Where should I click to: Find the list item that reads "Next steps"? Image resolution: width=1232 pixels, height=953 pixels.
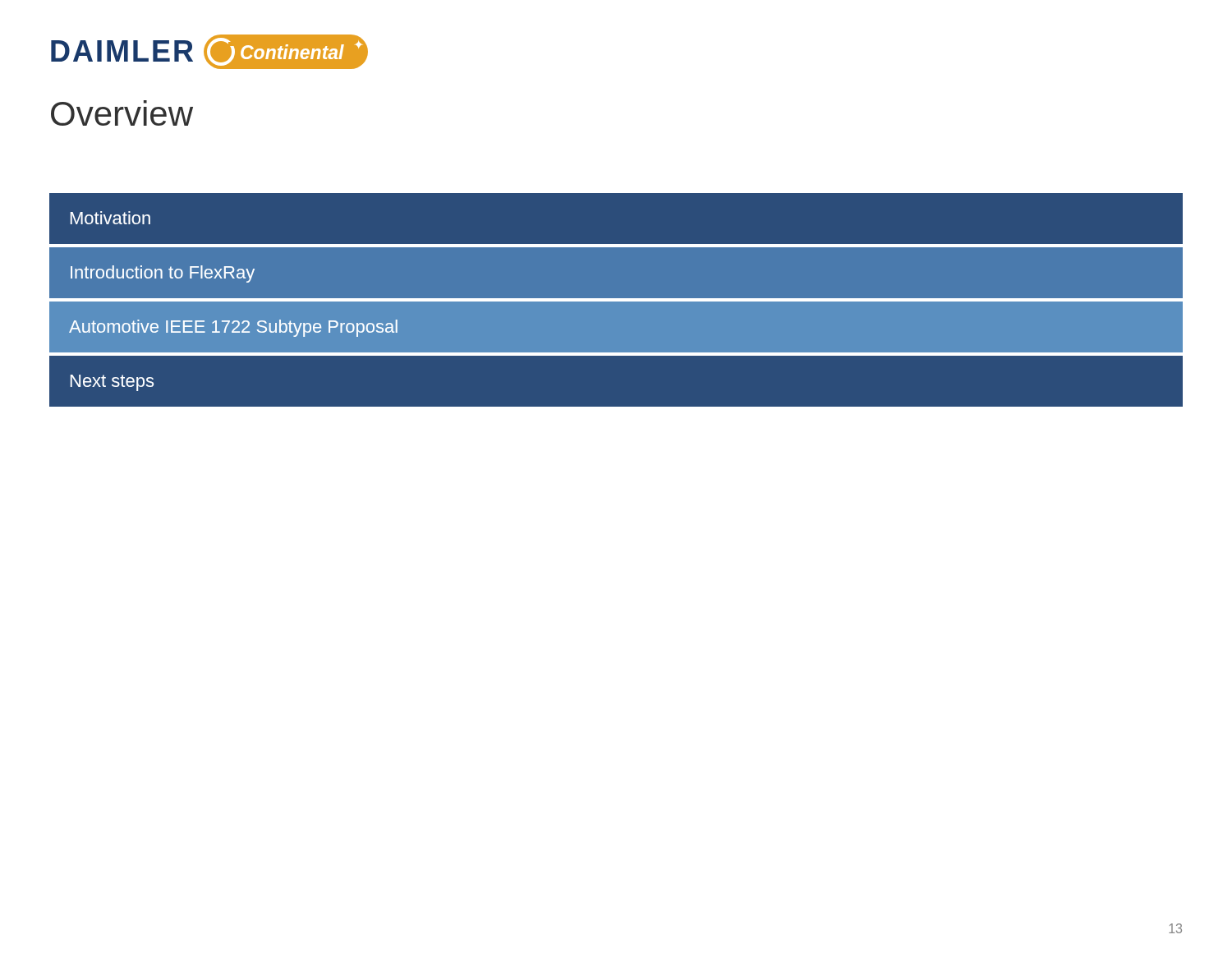[112, 381]
